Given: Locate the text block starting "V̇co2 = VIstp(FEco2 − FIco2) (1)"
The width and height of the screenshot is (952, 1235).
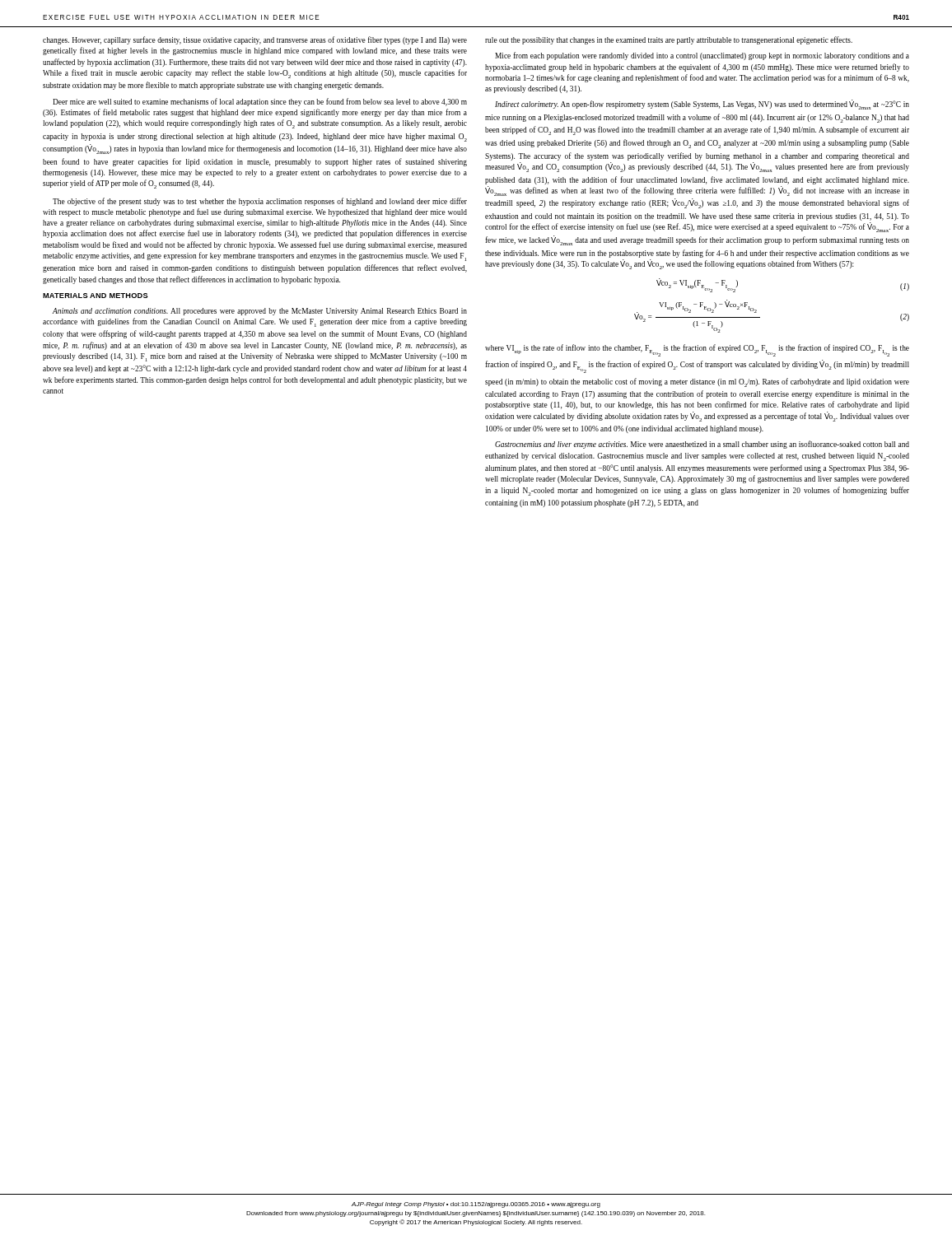Looking at the screenshot, I should 695,285.
